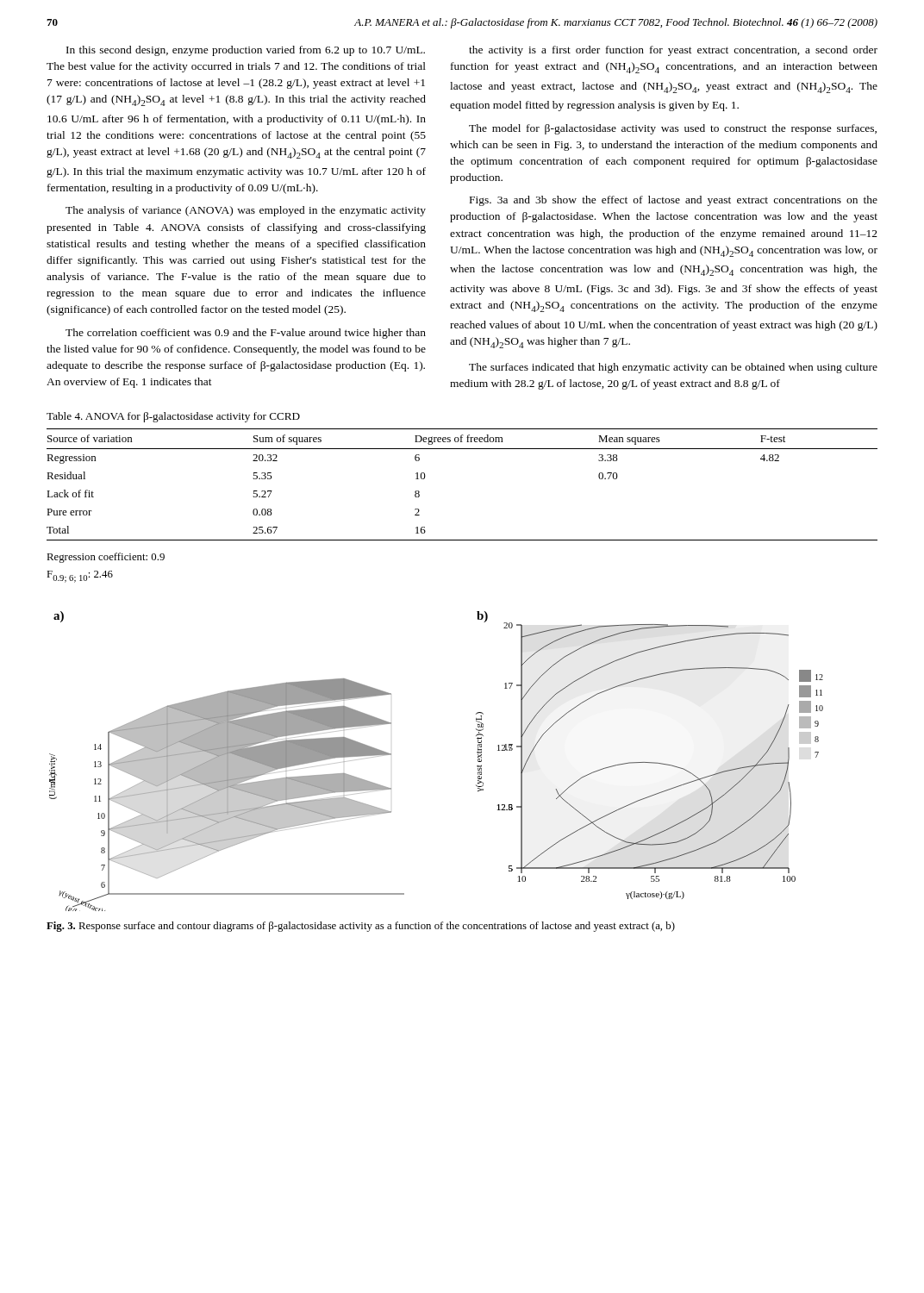The image size is (924, 1293).
Task: Point to the text starting "the activity is"
Action: (664, 77)
